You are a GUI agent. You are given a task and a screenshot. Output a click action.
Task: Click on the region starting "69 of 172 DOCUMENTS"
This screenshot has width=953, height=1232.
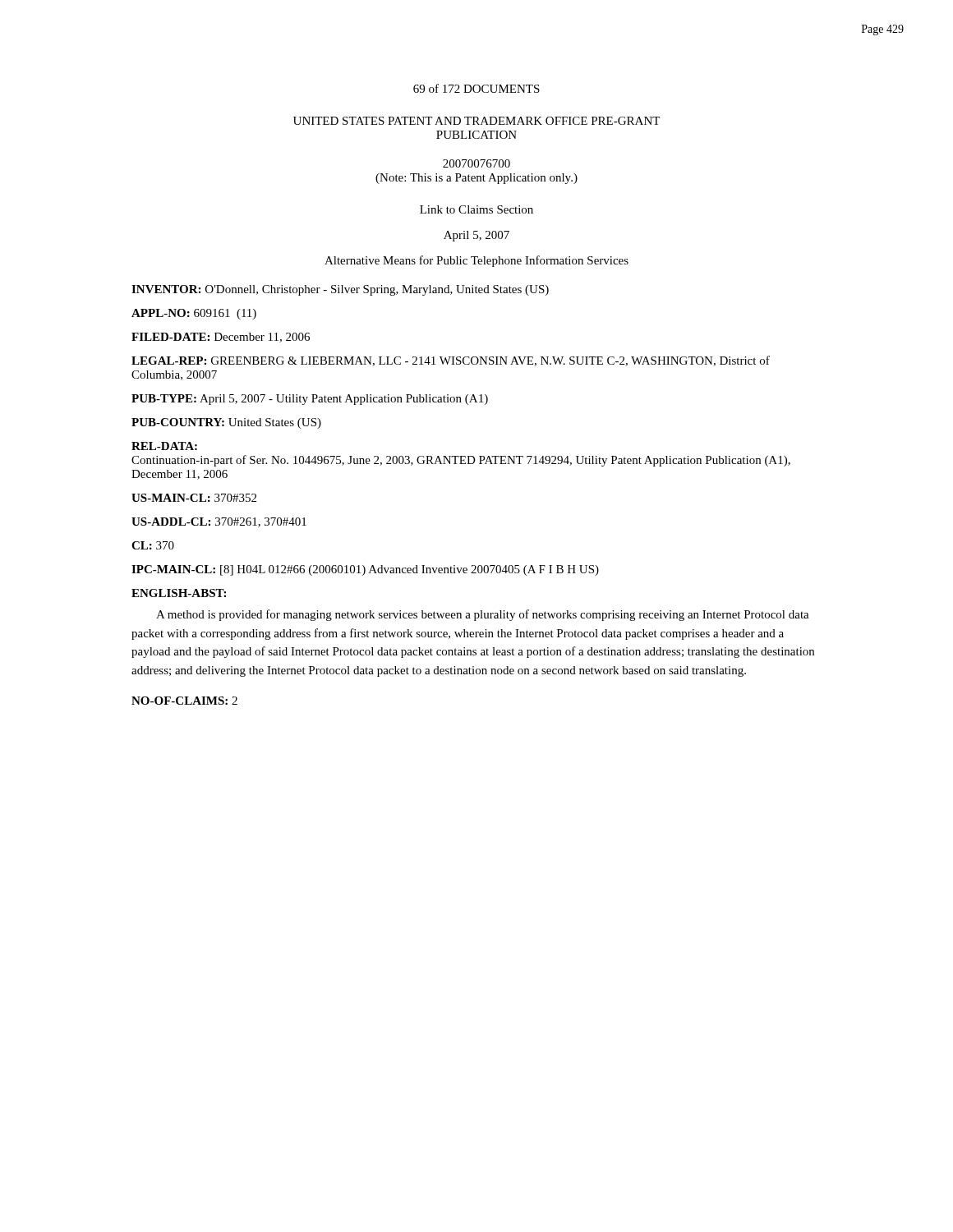pos(476,89)
